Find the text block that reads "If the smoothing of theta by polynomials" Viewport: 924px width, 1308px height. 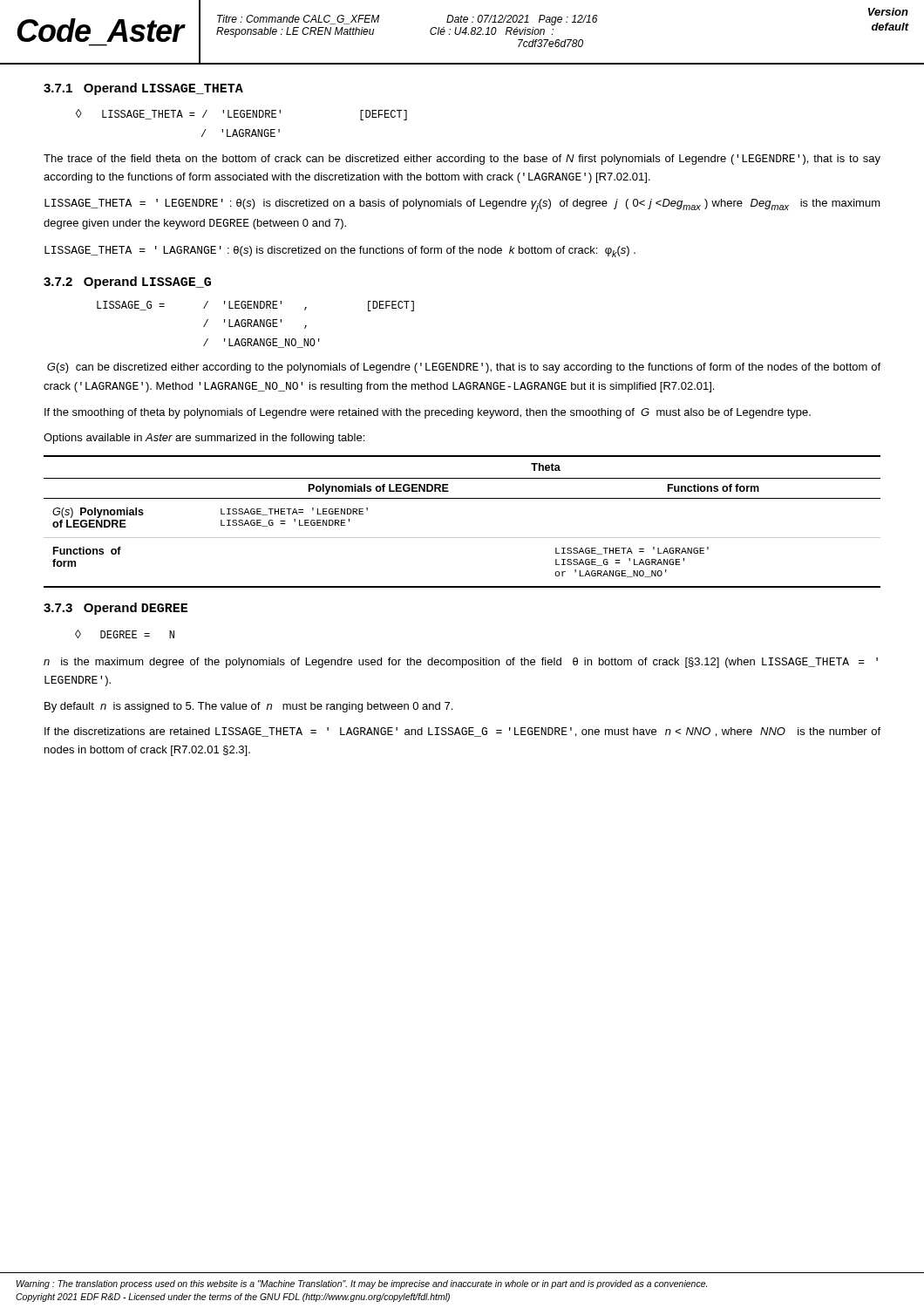[428, 412]
